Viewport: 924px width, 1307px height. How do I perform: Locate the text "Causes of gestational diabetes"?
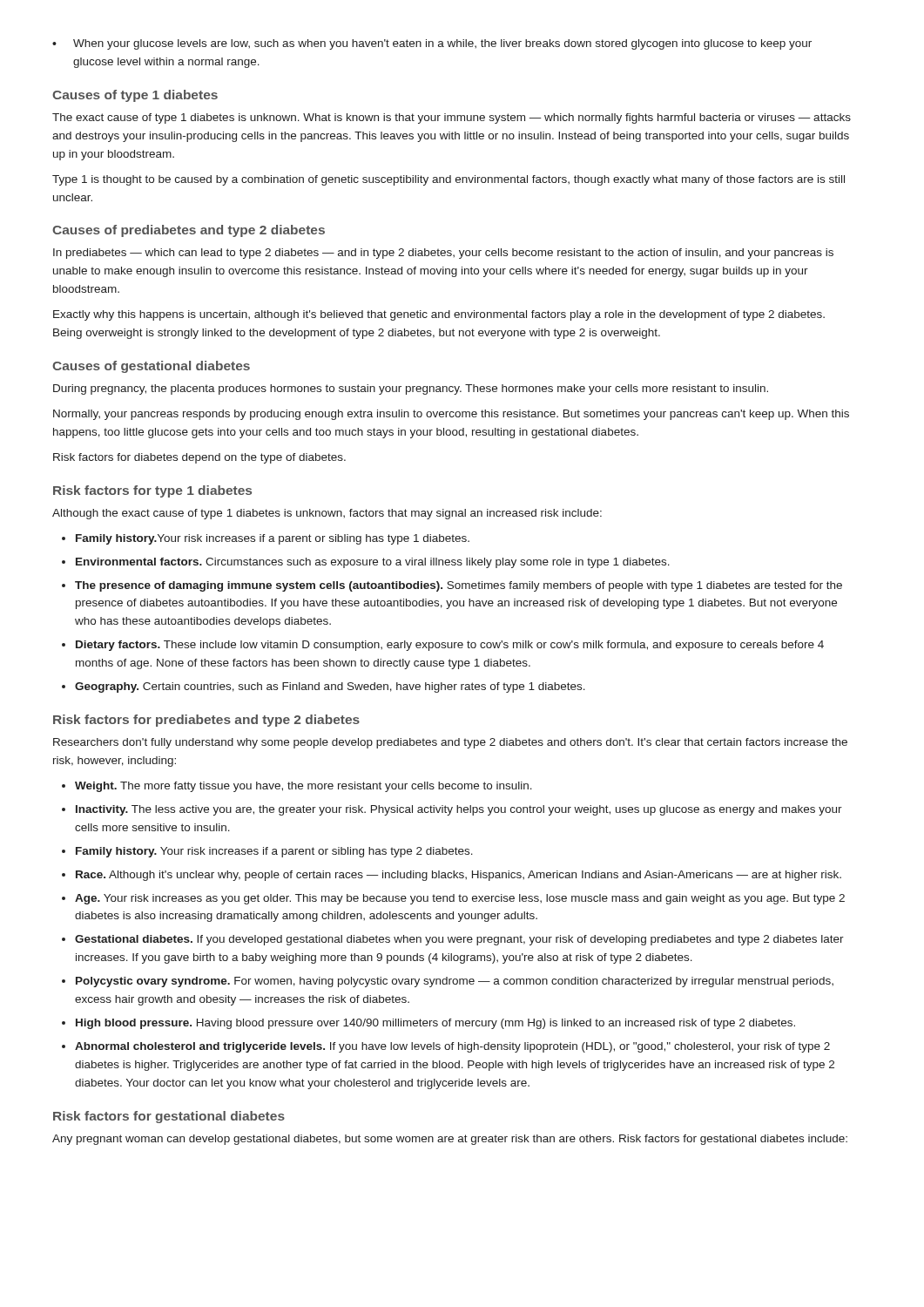pyautogui.click(x=151, y=366)
